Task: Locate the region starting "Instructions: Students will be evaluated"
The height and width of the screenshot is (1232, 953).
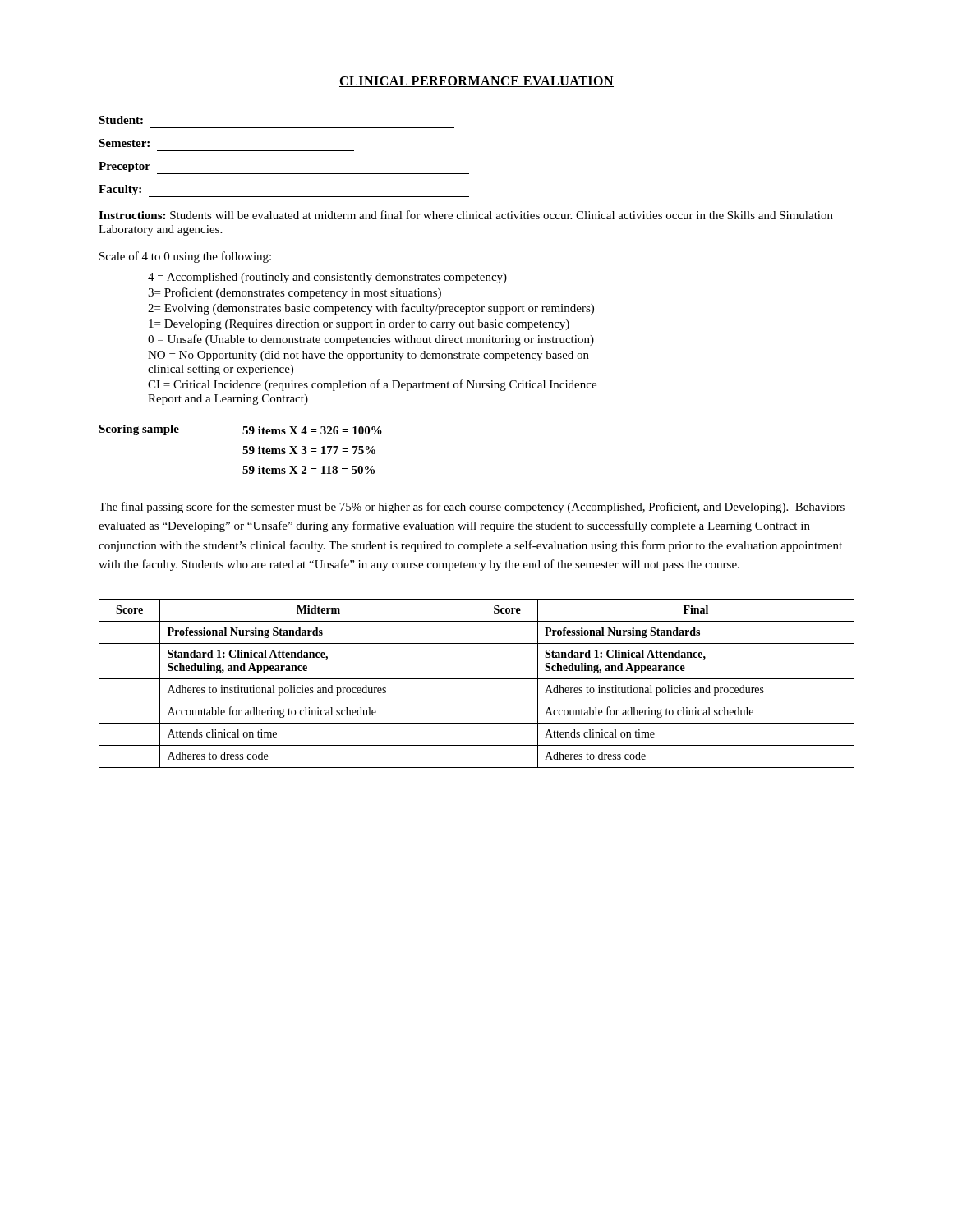Action: [x=466, y=222]
